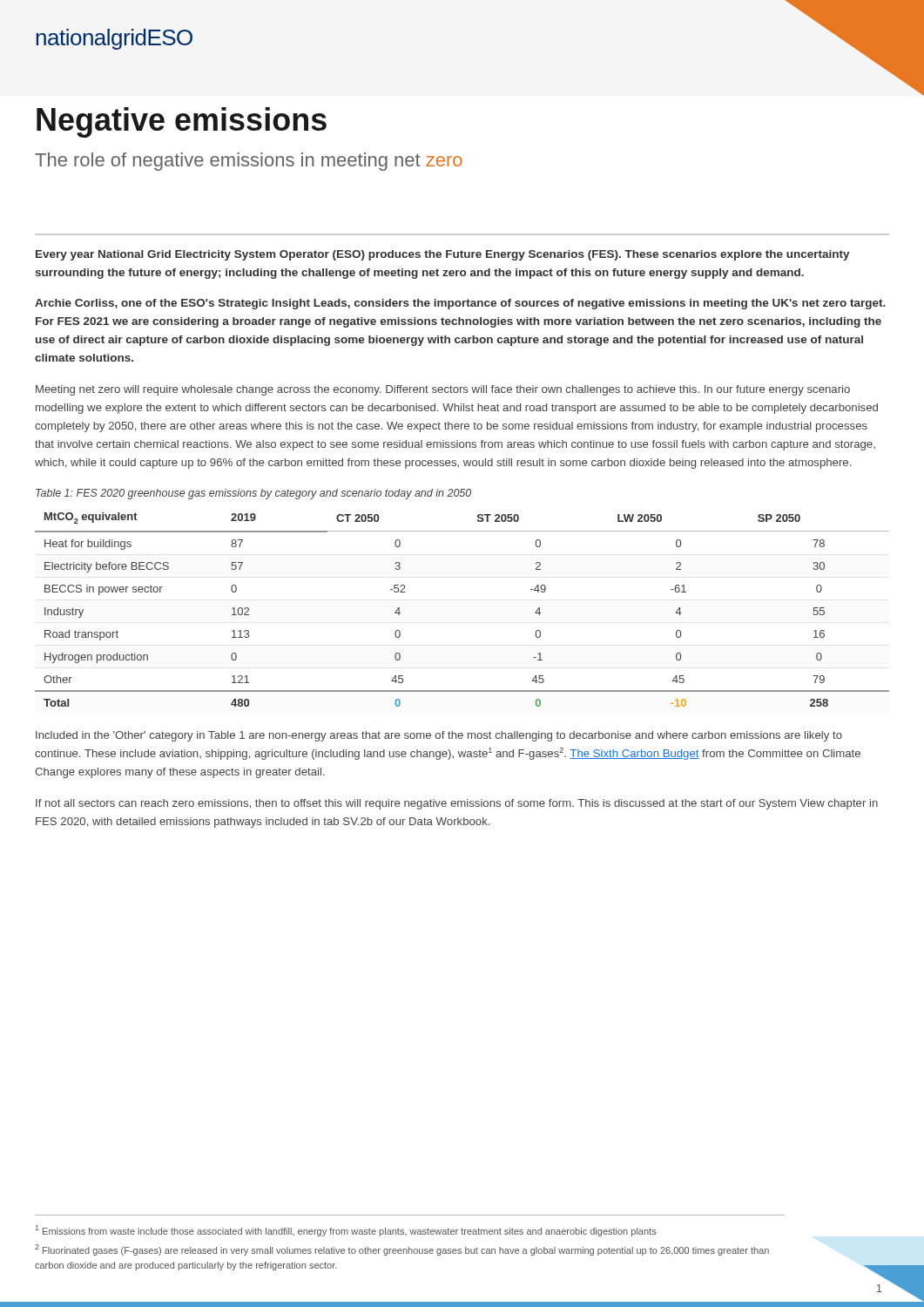Point to the block beginning "Meeting net zero will require wholesale change"

click(462, 426)
